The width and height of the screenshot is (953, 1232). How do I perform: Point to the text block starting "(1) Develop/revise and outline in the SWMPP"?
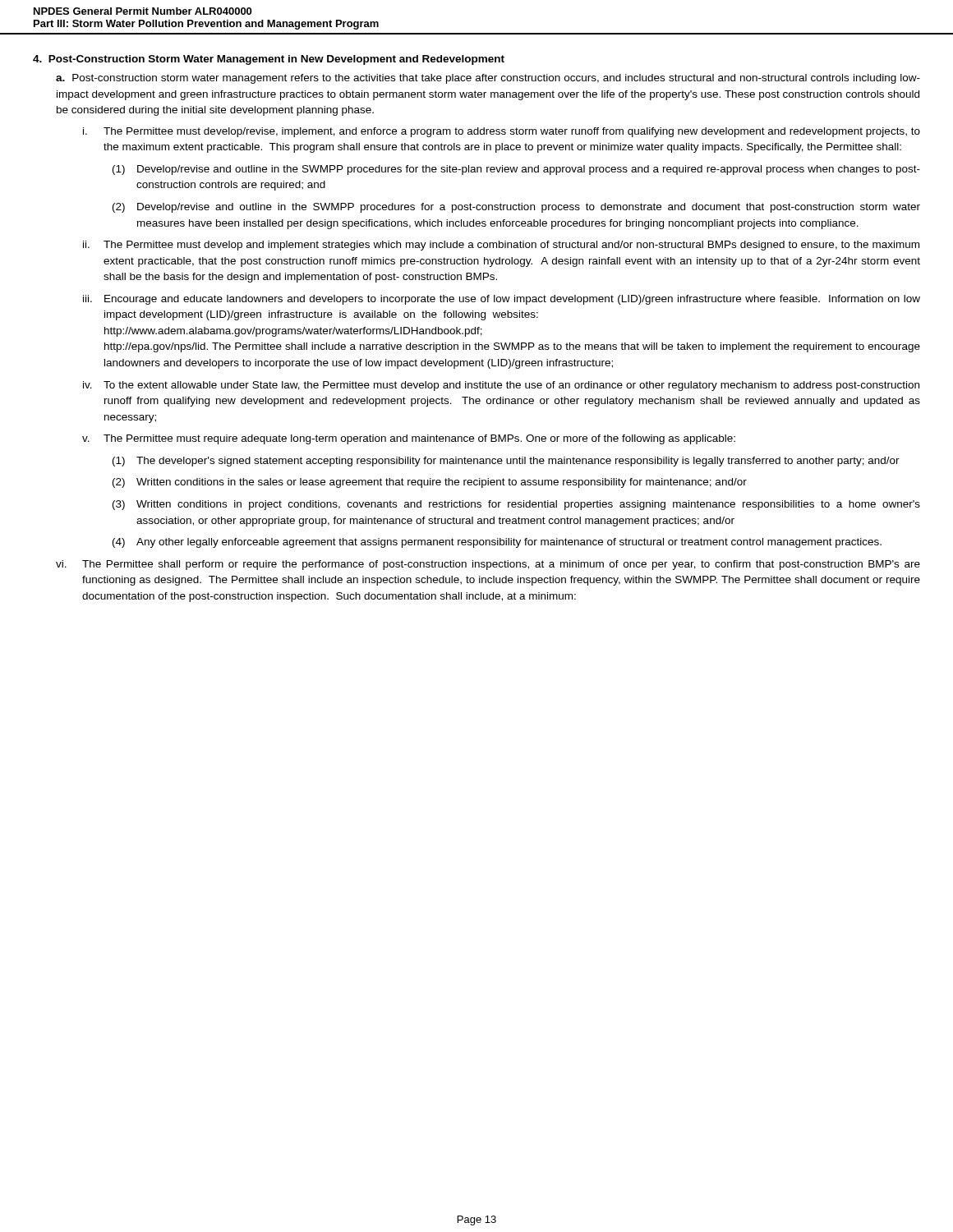[x=516, y=177]
